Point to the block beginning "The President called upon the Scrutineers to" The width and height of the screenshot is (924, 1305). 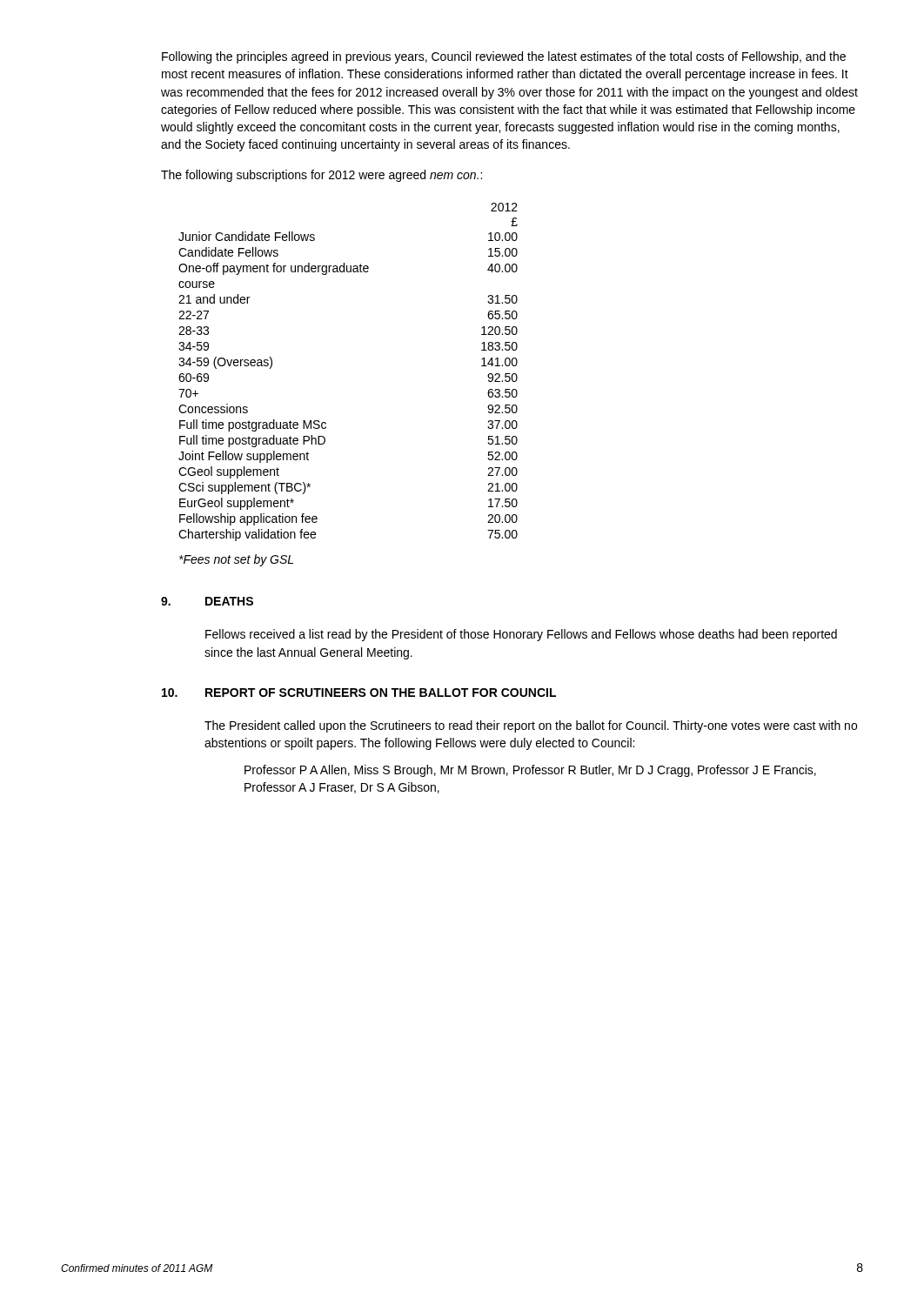[x=531, y=734]
